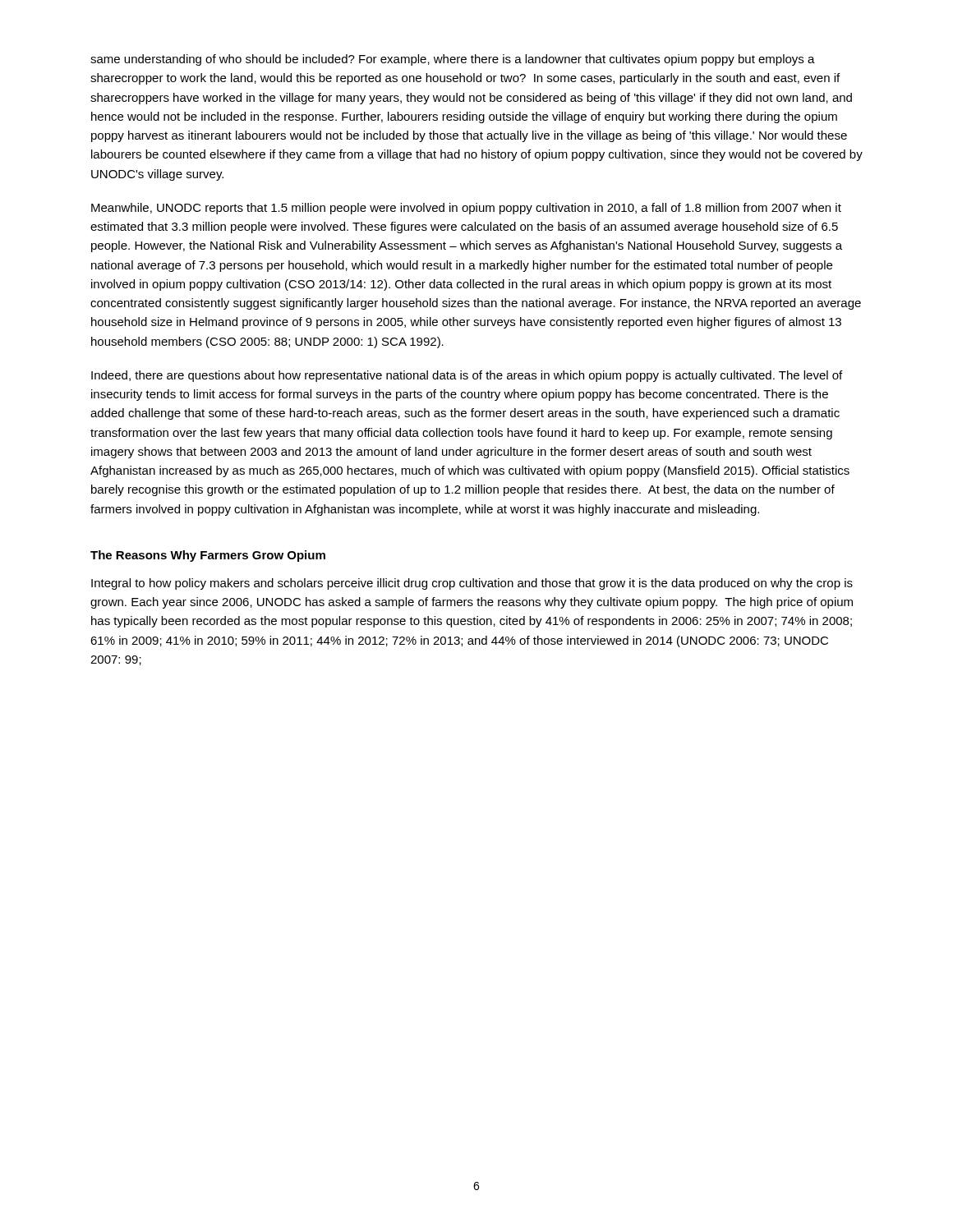Viewport: 953px width, 1232px height.
Task: Locate the block starting "Indeed, there are"
Action: [x=470, y=442]
